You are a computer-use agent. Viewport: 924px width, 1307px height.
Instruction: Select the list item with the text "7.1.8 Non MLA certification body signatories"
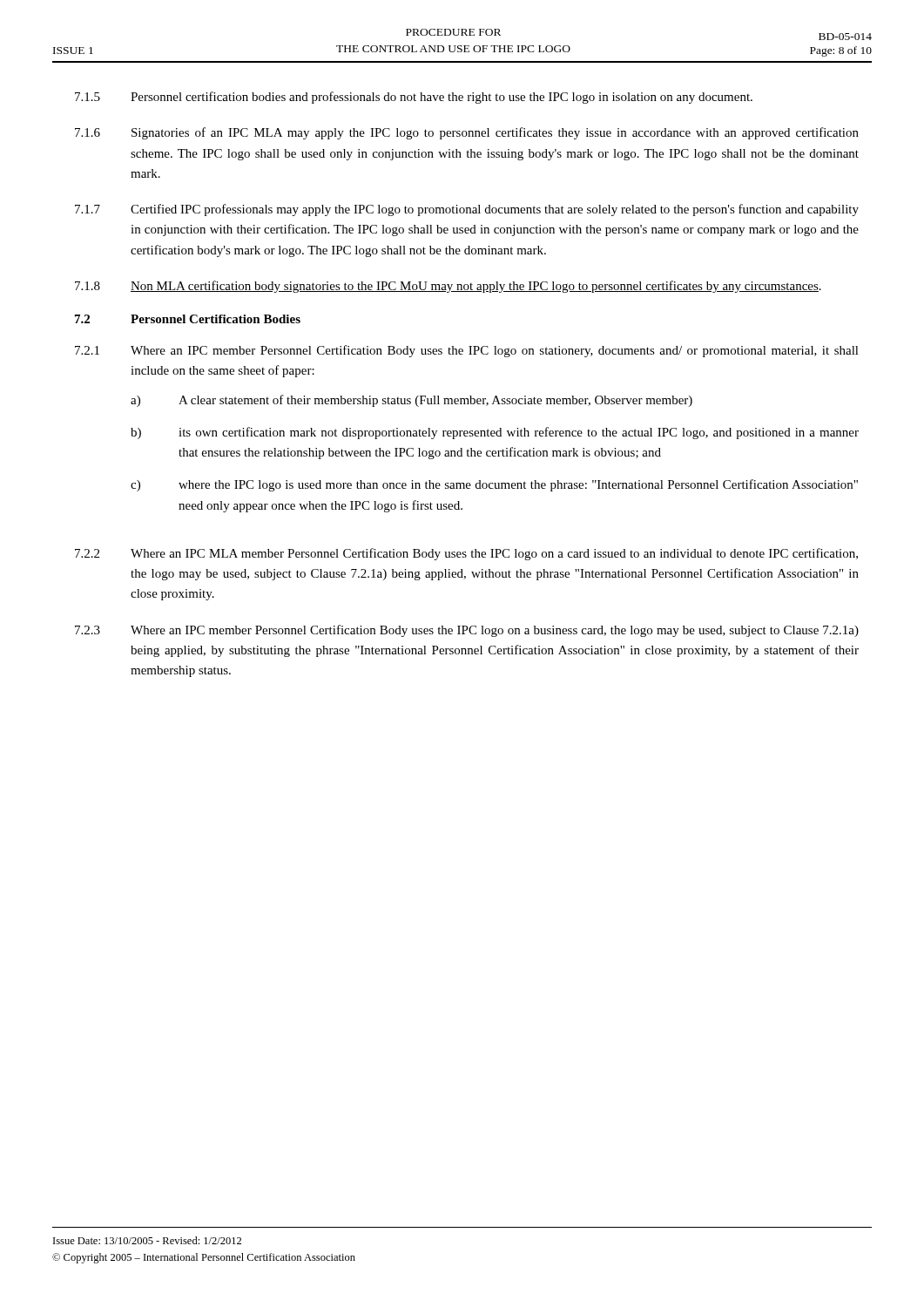click(x=466, y=286)
